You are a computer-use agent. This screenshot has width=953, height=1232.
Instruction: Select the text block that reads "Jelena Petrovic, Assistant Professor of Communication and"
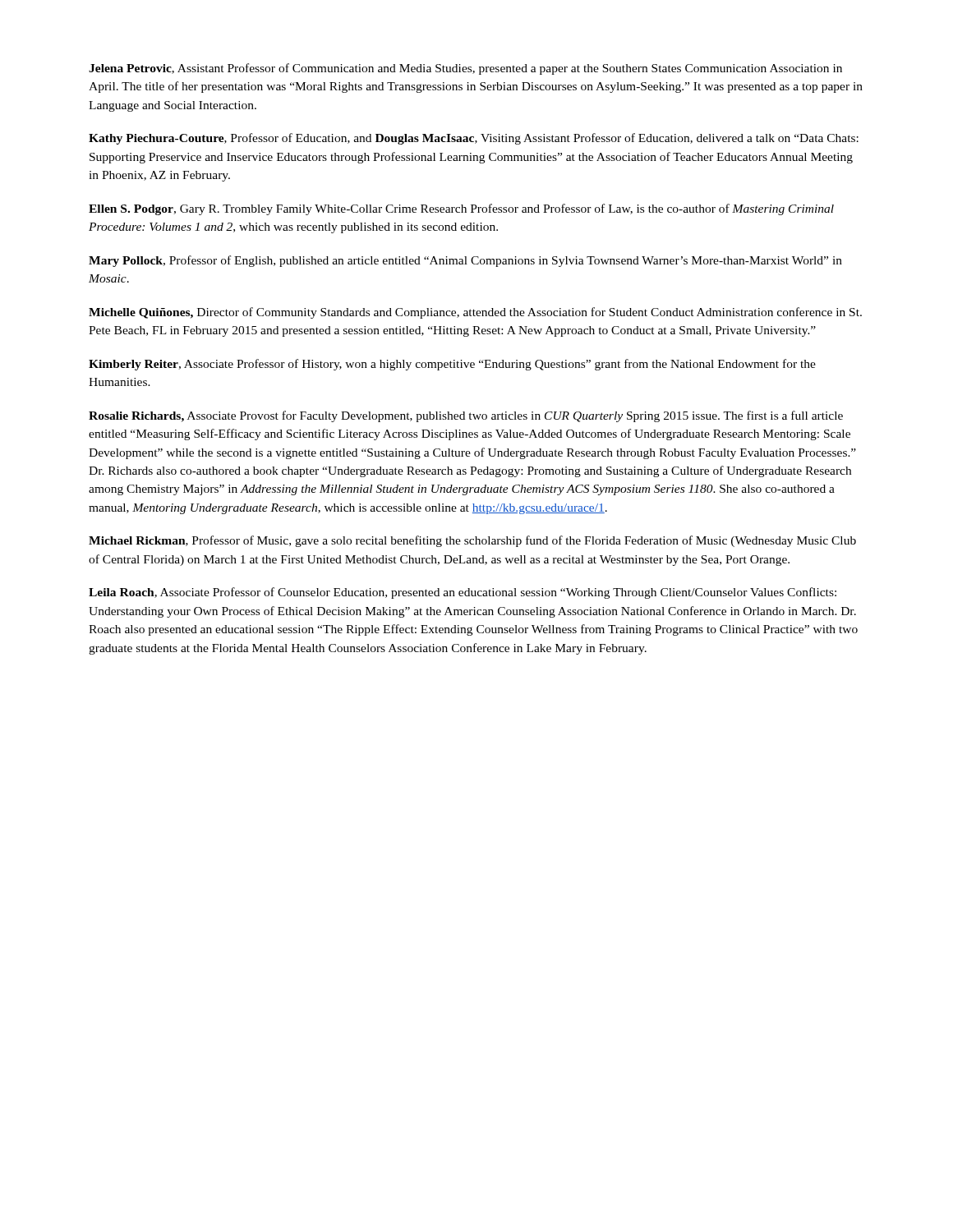(476, 86)
